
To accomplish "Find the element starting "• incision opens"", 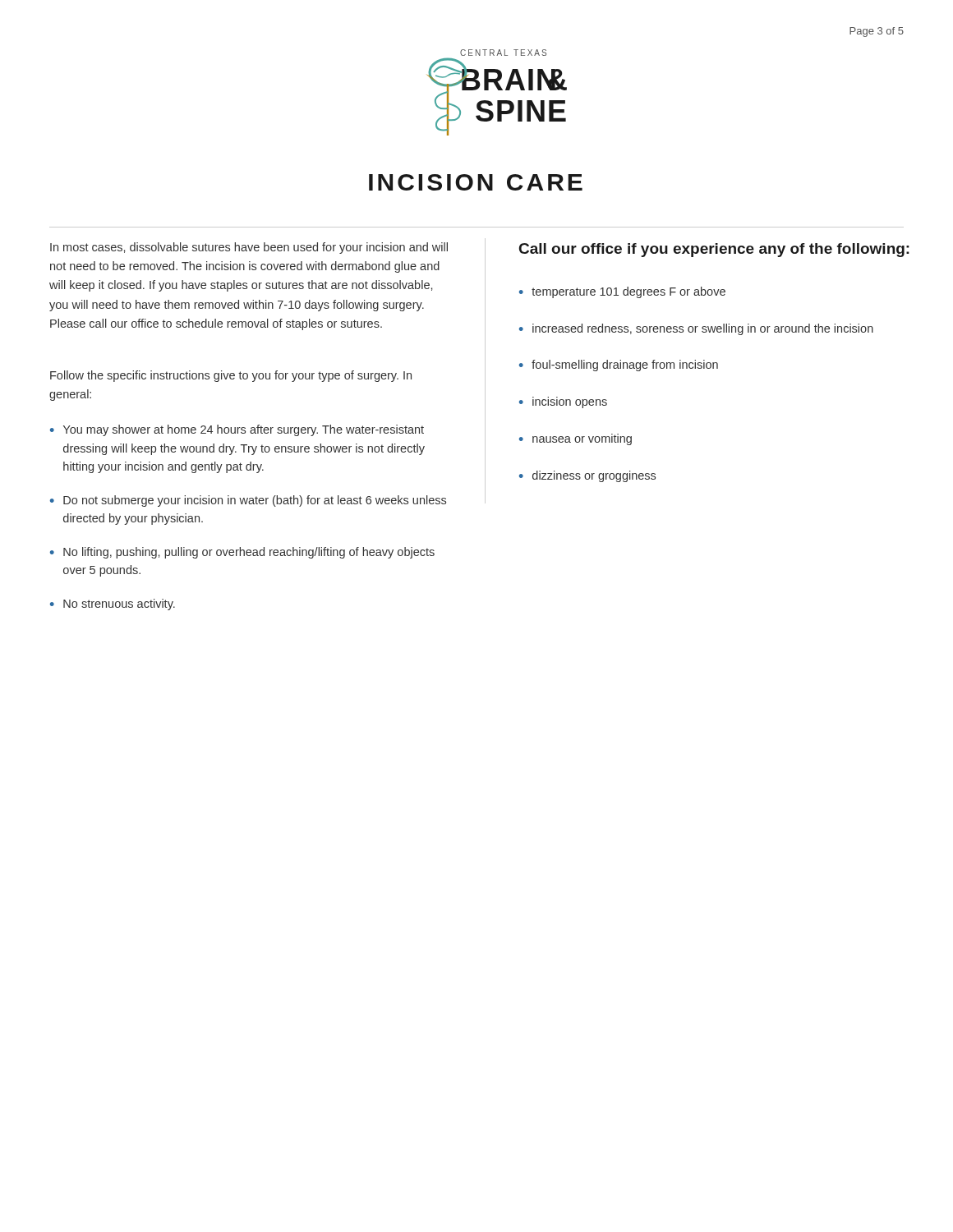I will tap(563, 404).
